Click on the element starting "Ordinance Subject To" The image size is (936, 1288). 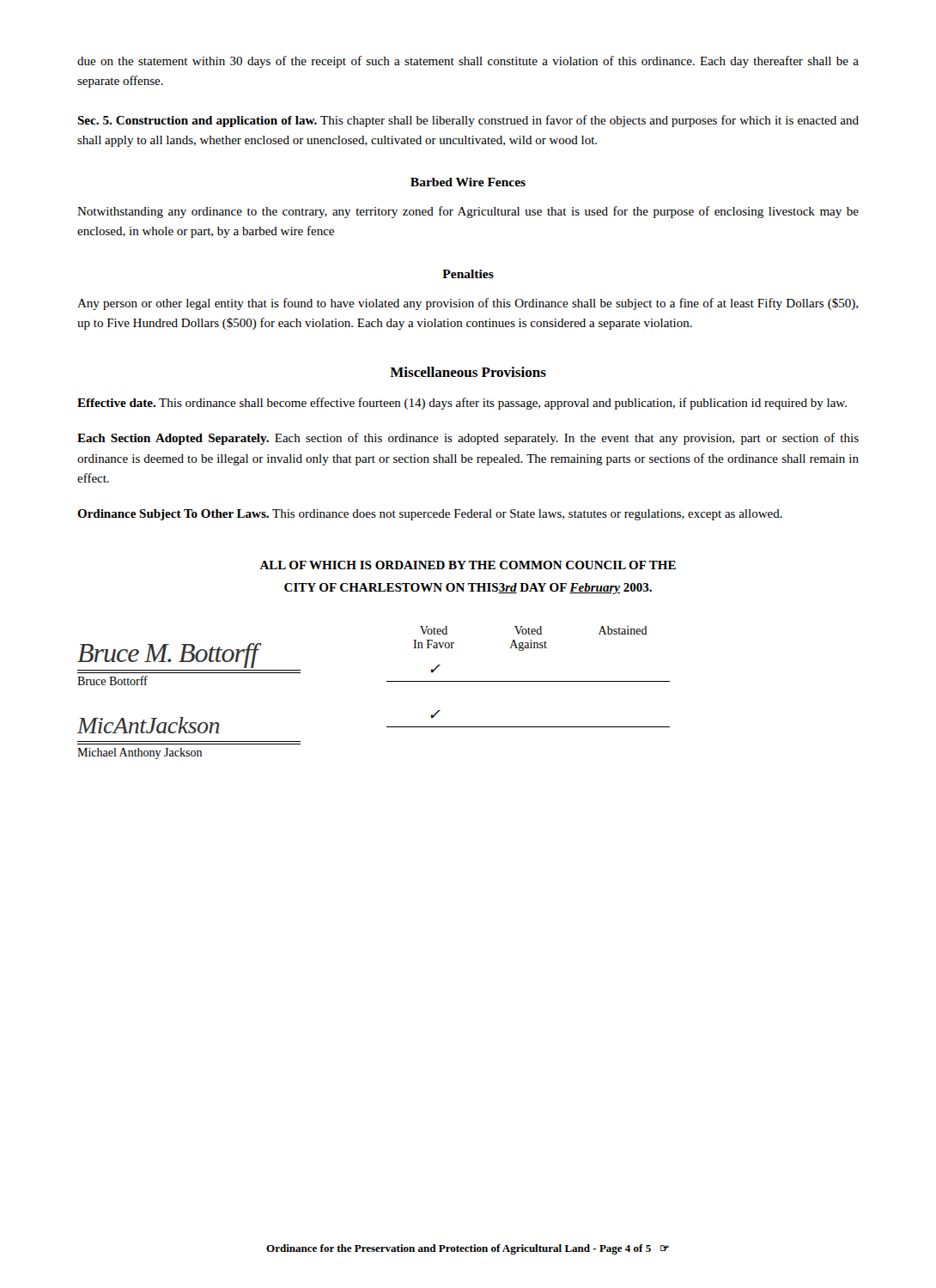(430, 513)
